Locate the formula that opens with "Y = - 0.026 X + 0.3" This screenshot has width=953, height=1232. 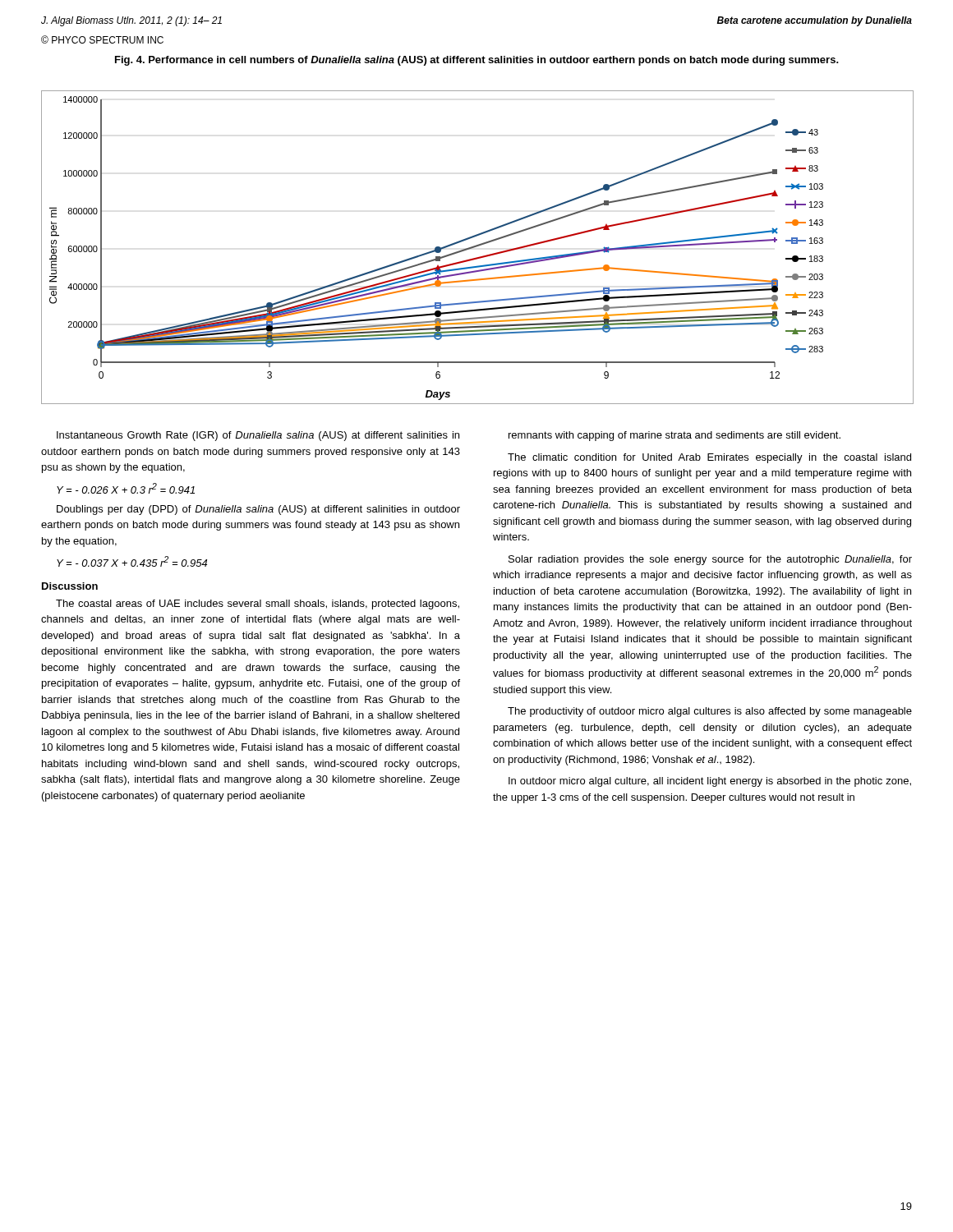point(126,488)
